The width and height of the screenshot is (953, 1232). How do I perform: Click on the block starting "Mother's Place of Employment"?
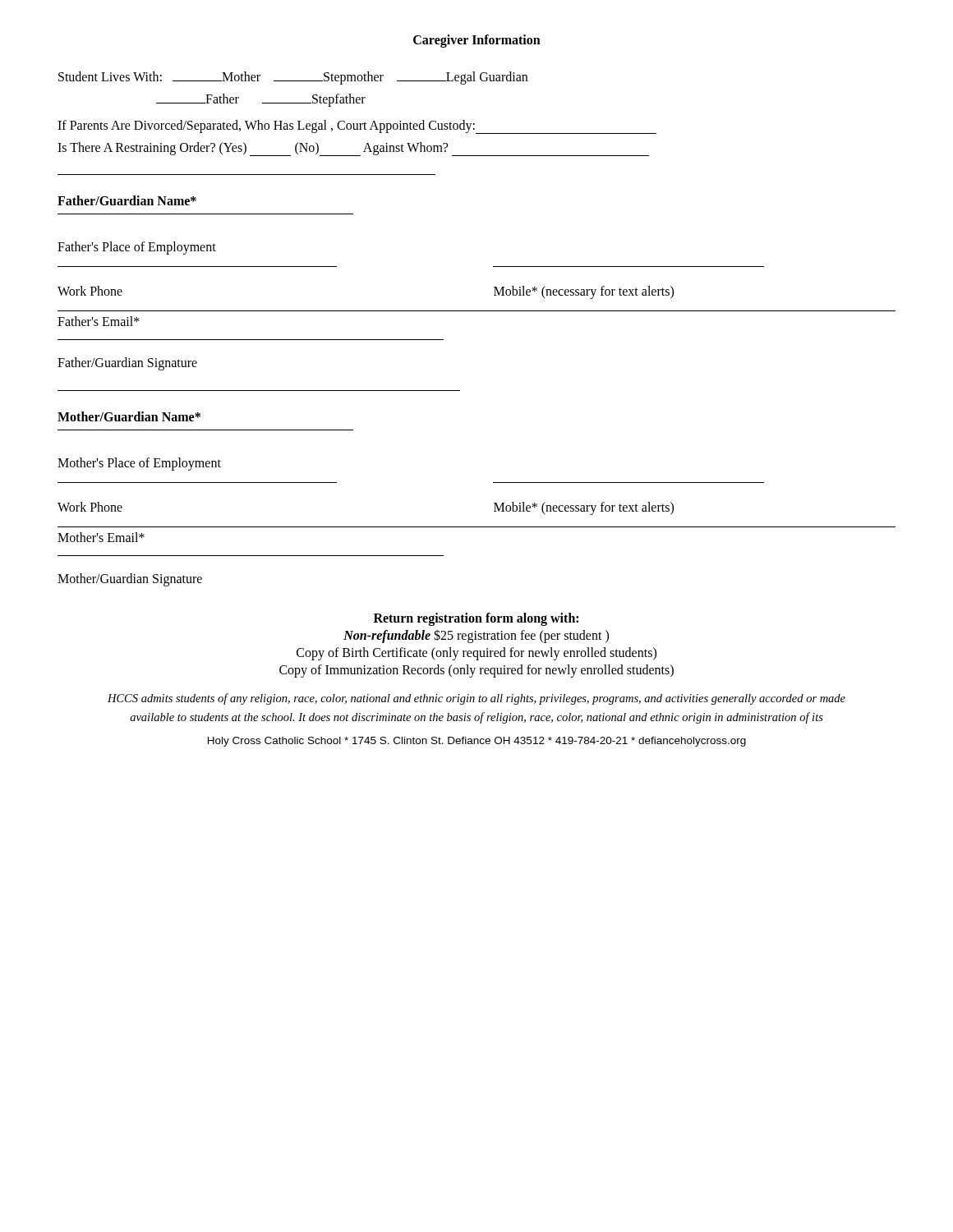coord(139,463)
